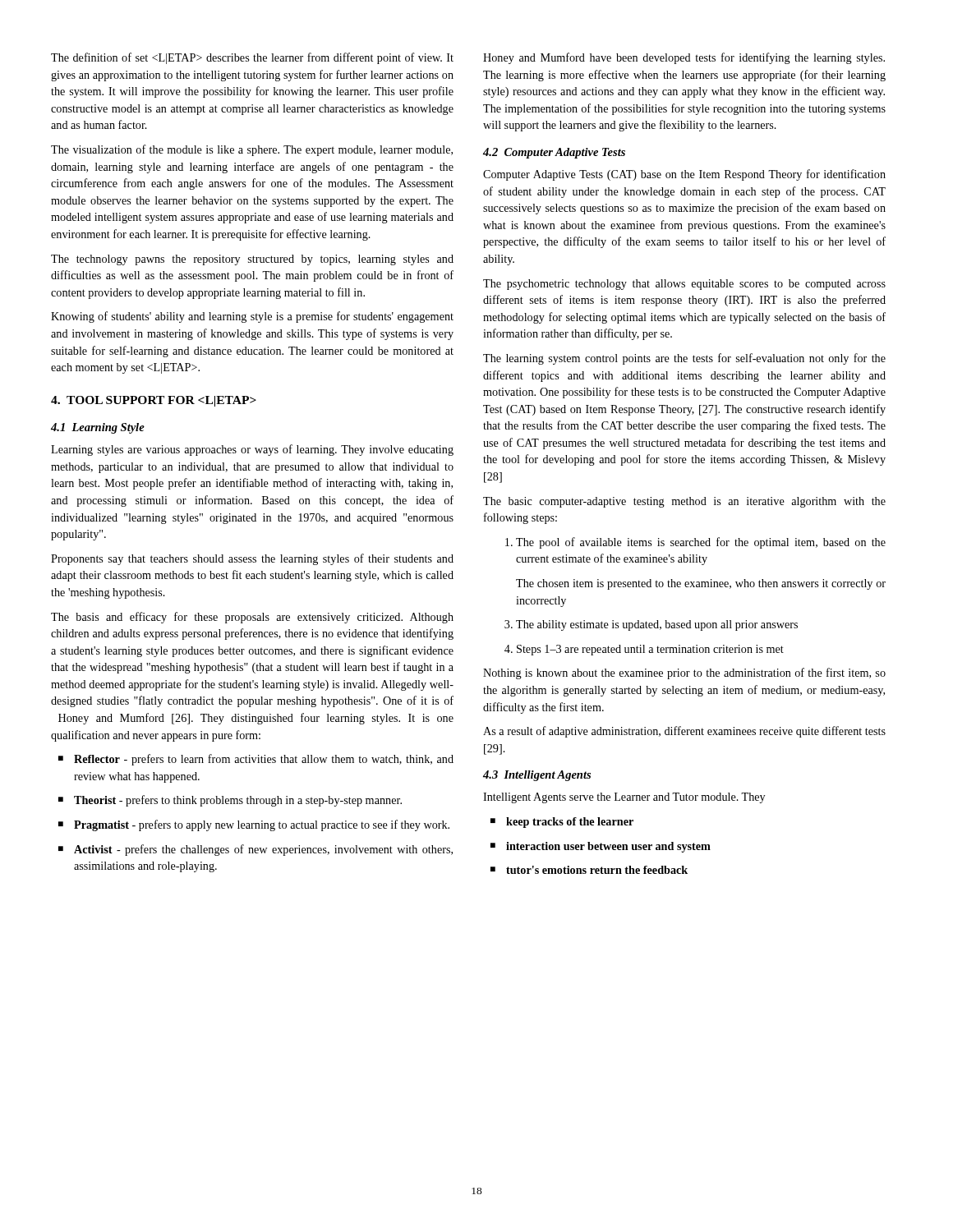The width and height of the screenshot is (953, 1232).
Task: Point to the element starting "The basic computer-adaptive testing method is"
Action: [684, 509]
